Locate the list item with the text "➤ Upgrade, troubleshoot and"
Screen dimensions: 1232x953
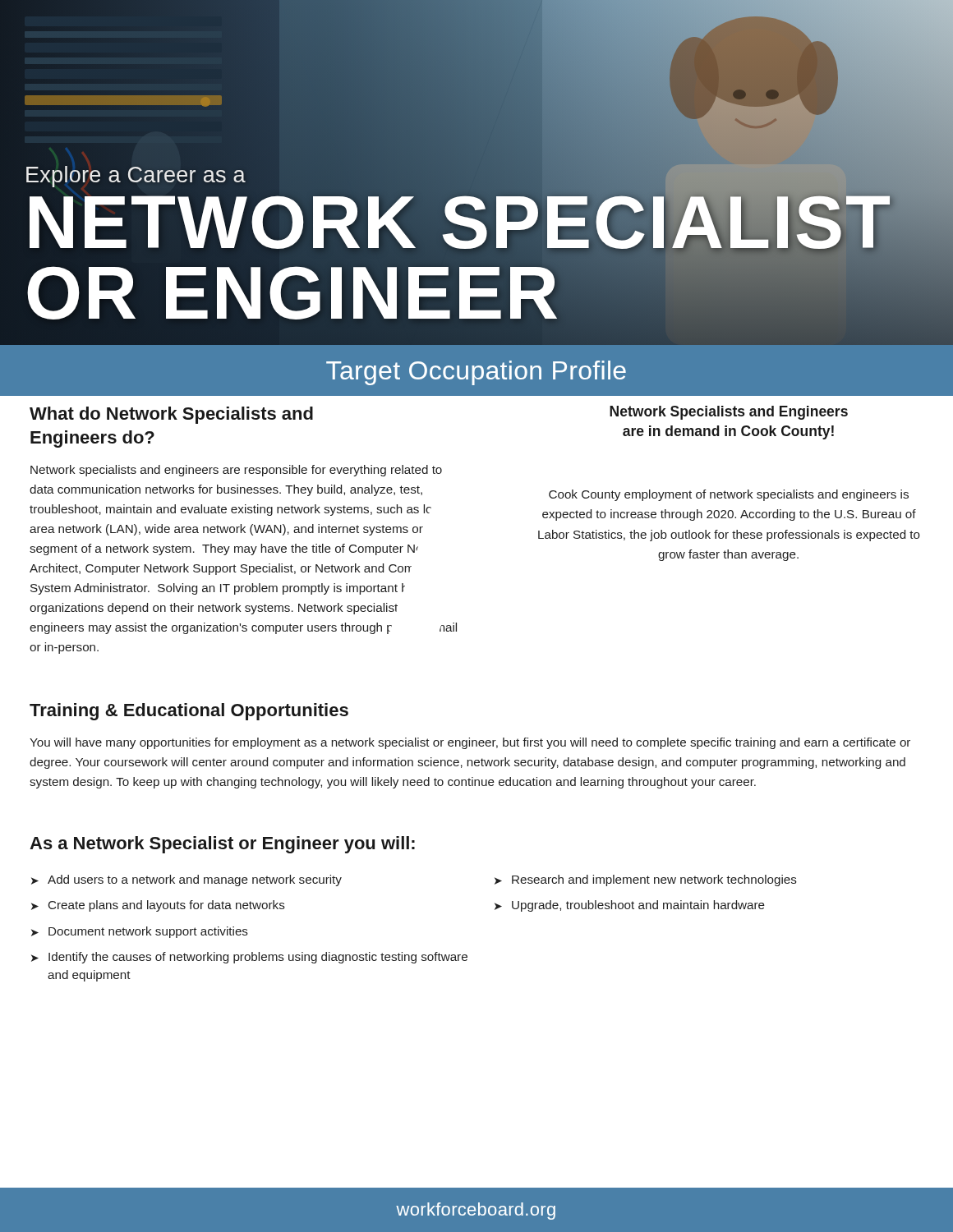coord(629,905)
